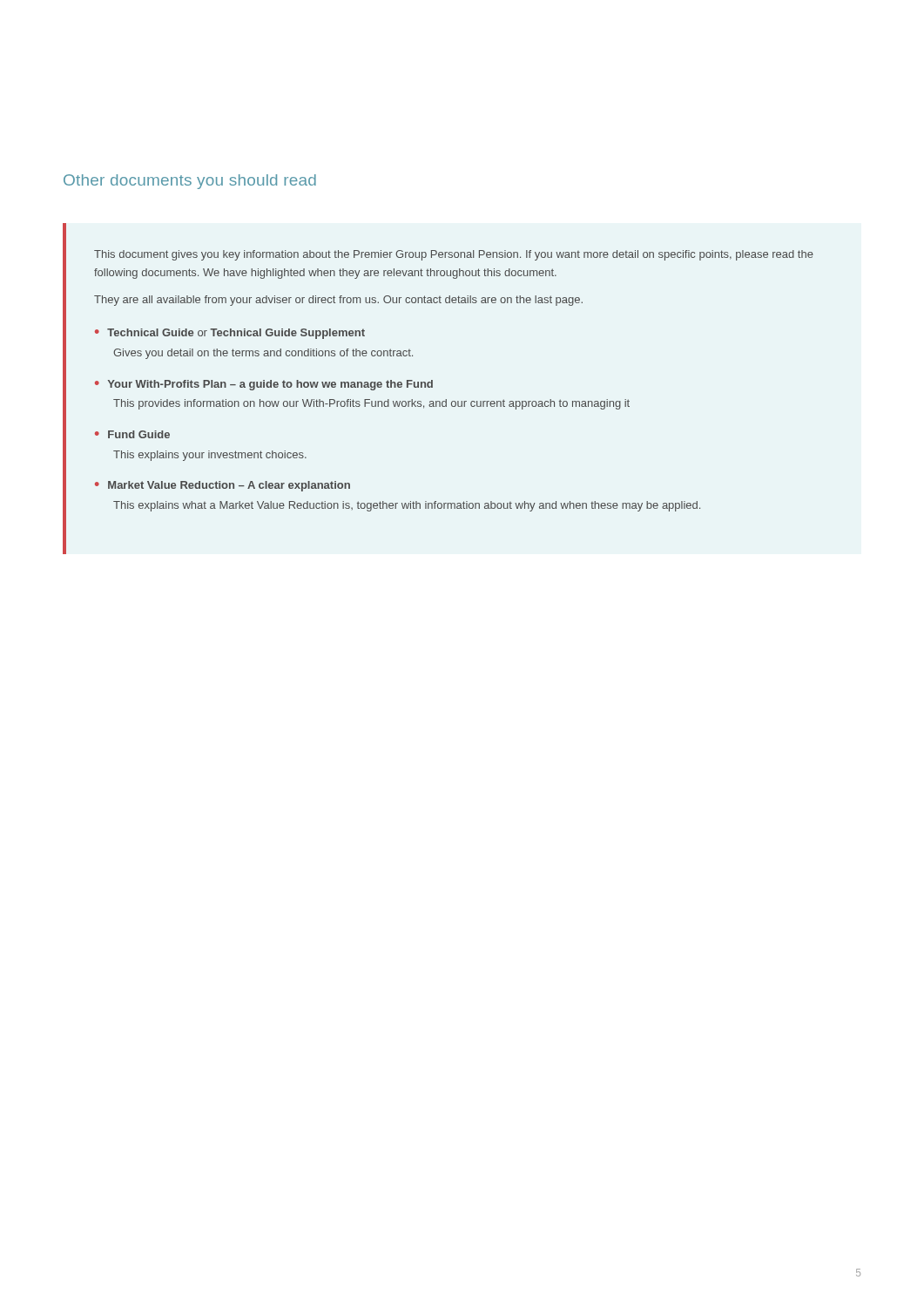This screenshot has width=924, height=1307.
Task: Click the section header that begins "Other documents you should"
Action: coord(190,180)
